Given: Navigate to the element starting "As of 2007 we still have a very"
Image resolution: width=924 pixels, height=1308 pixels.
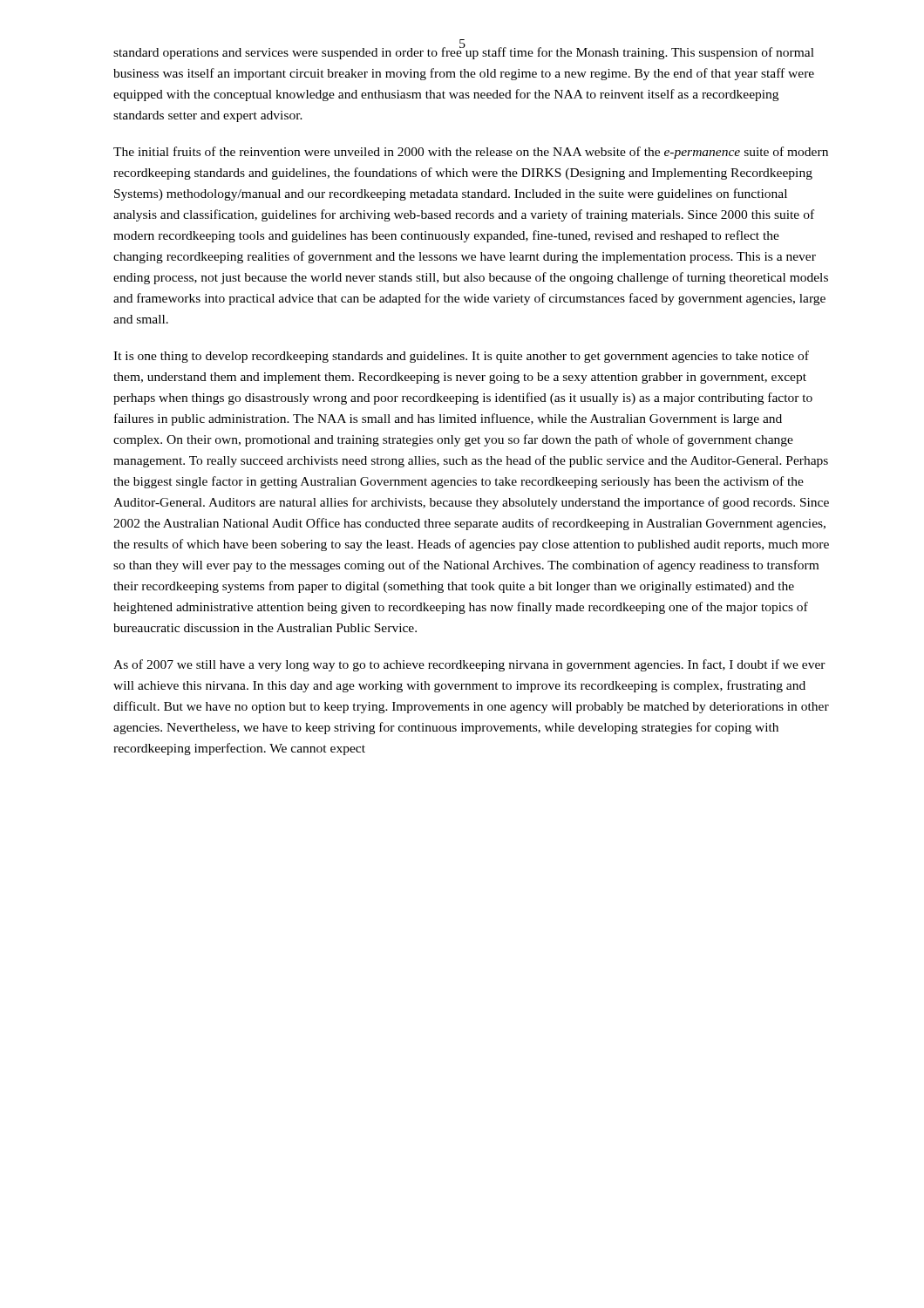Looking at the screenshot, I should (472, 707).
